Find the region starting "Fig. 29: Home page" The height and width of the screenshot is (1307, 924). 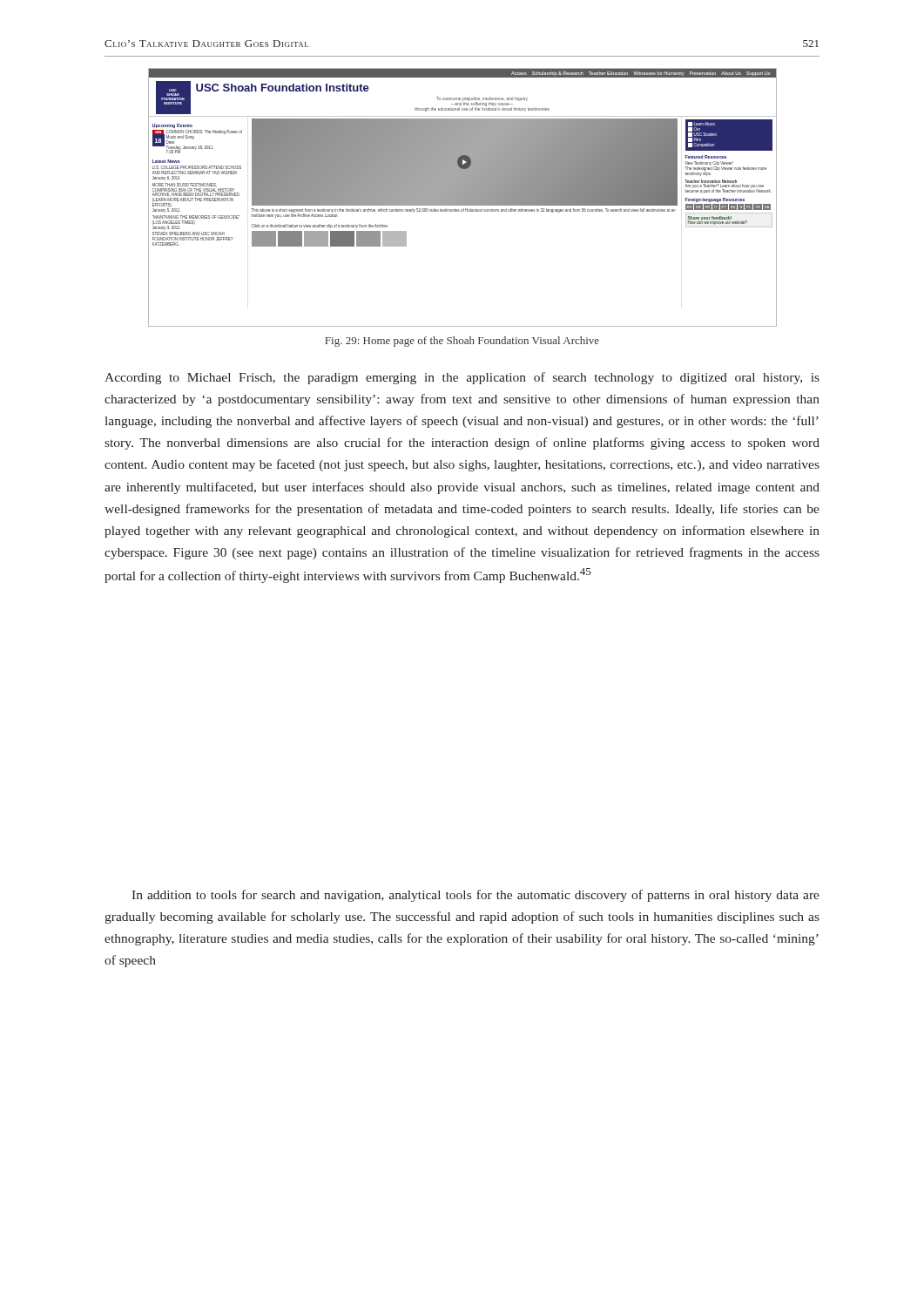point(462,340)
